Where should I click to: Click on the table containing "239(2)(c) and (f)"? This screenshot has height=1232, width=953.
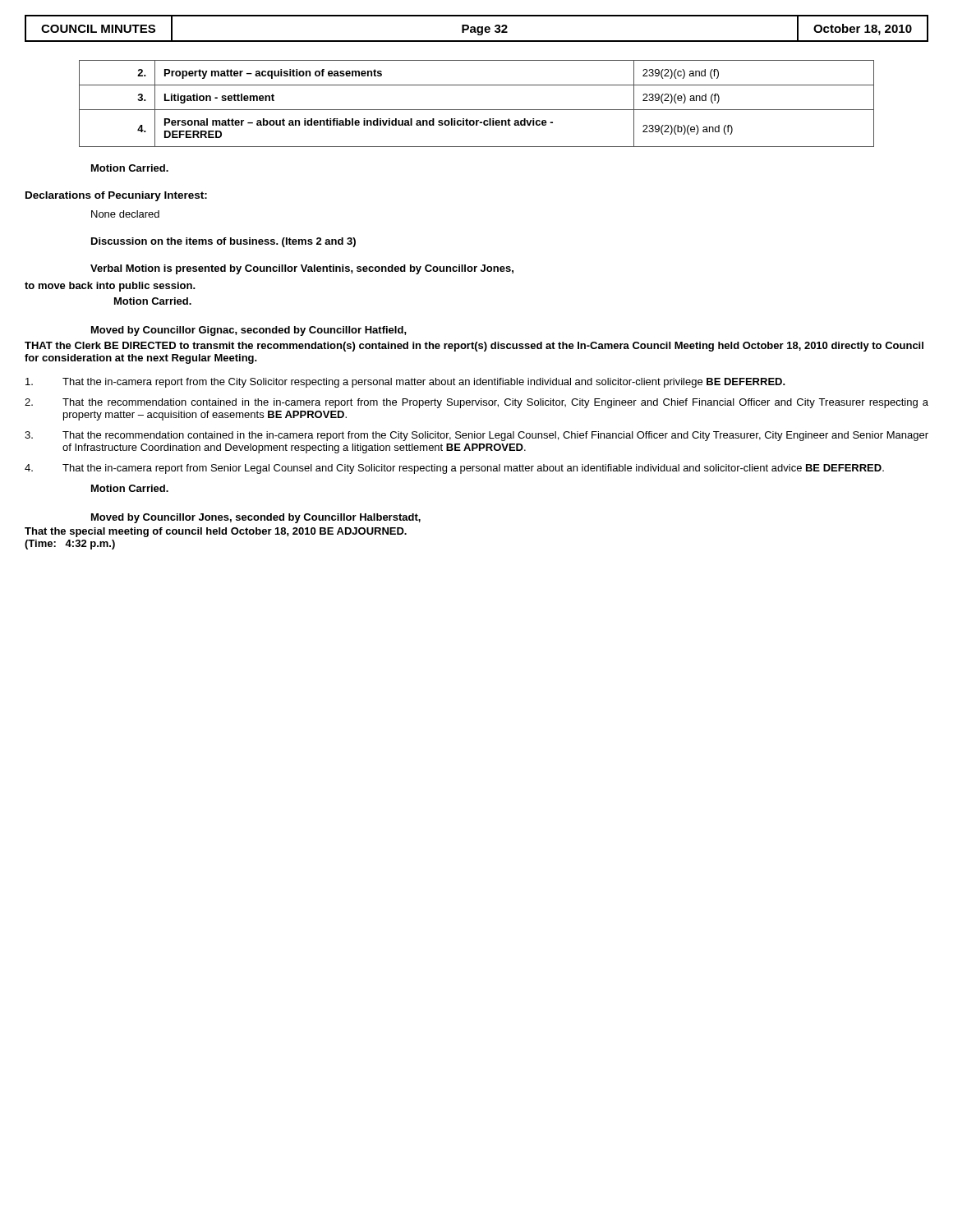click(x=476, y=103)
